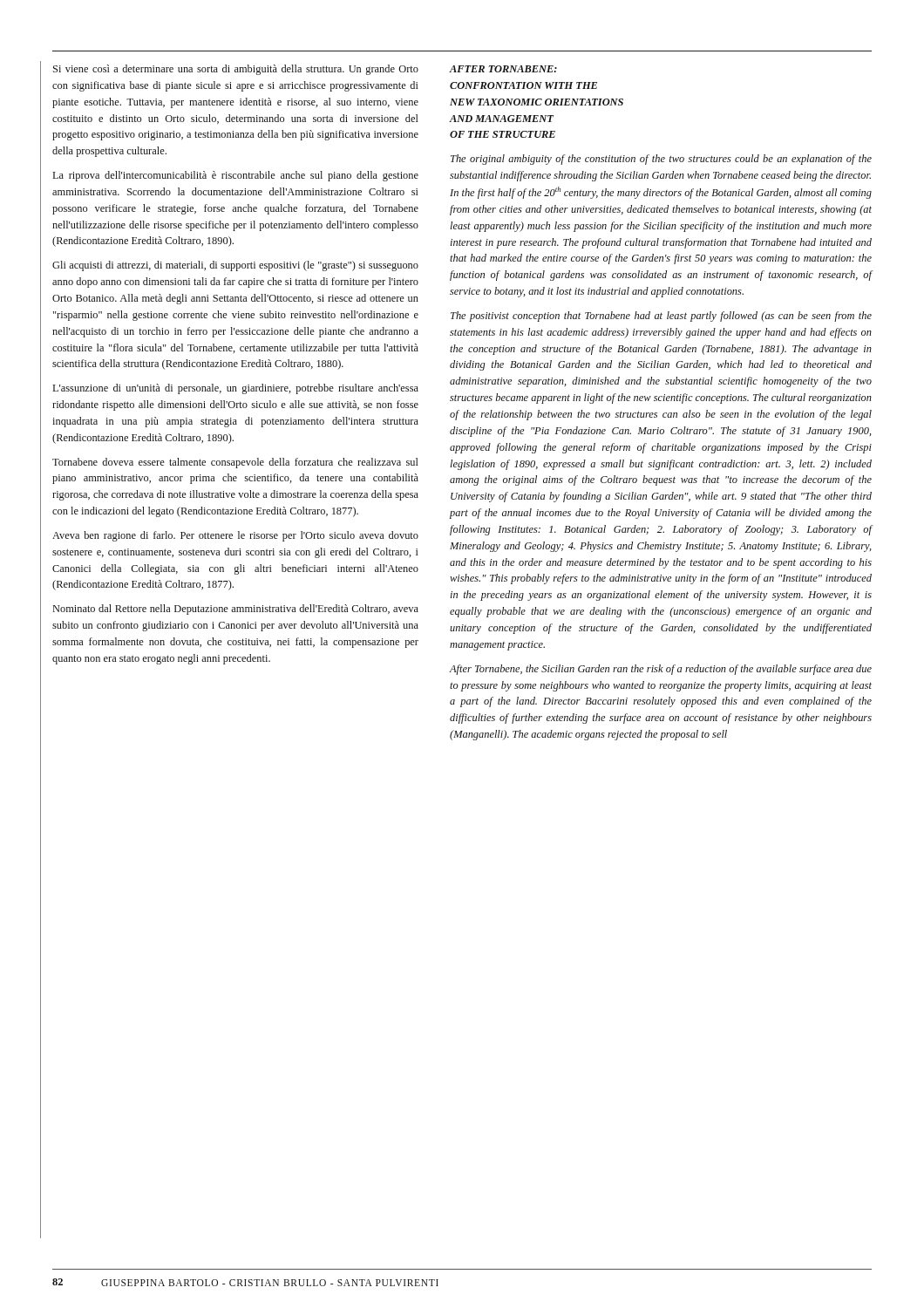This screenshot has height=1308, width=924.
Task: Navigate to the text block starting "Si viene così"
Action: (235, 110)
